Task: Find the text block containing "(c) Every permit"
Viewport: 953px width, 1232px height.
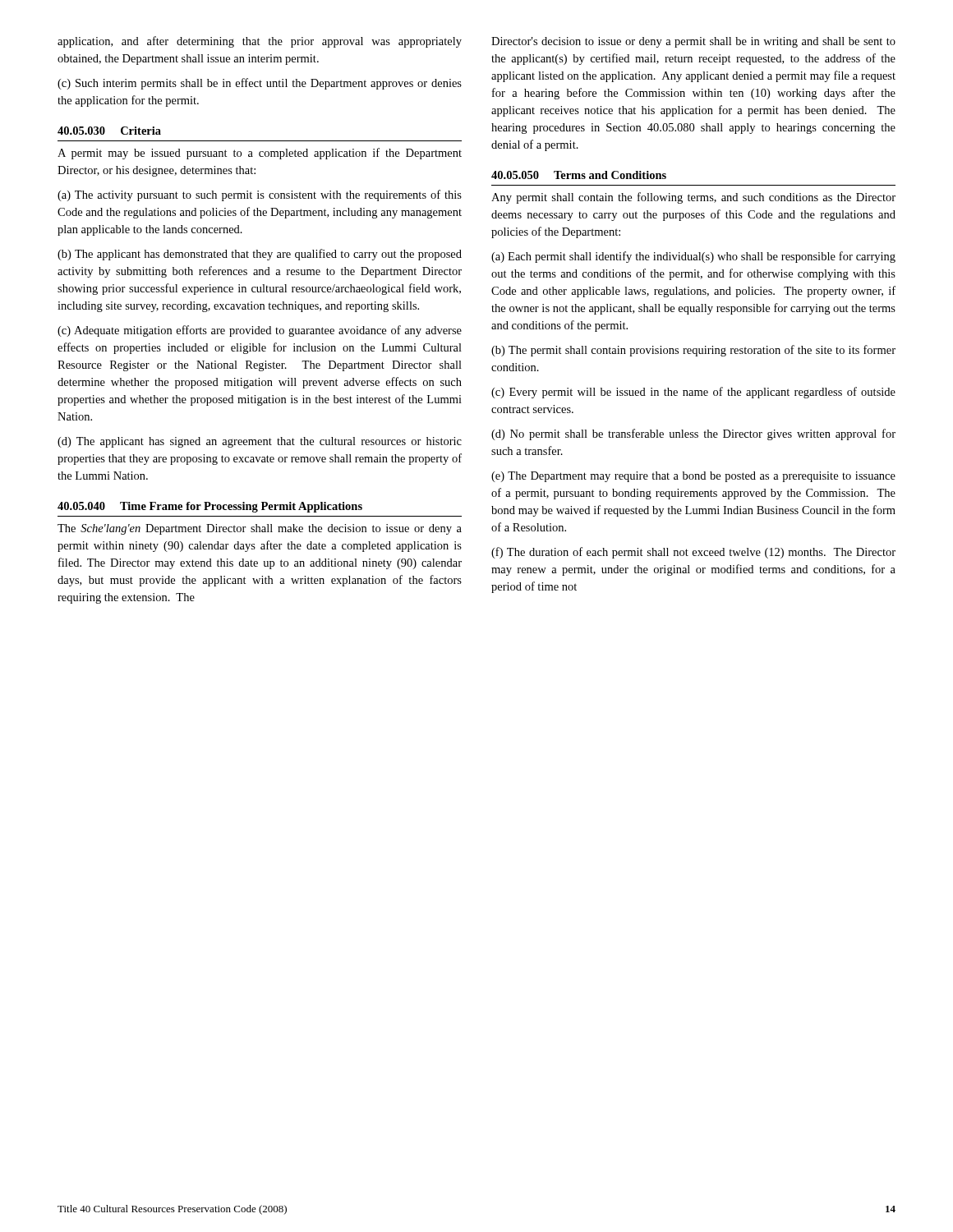Action: pos(693,401)
